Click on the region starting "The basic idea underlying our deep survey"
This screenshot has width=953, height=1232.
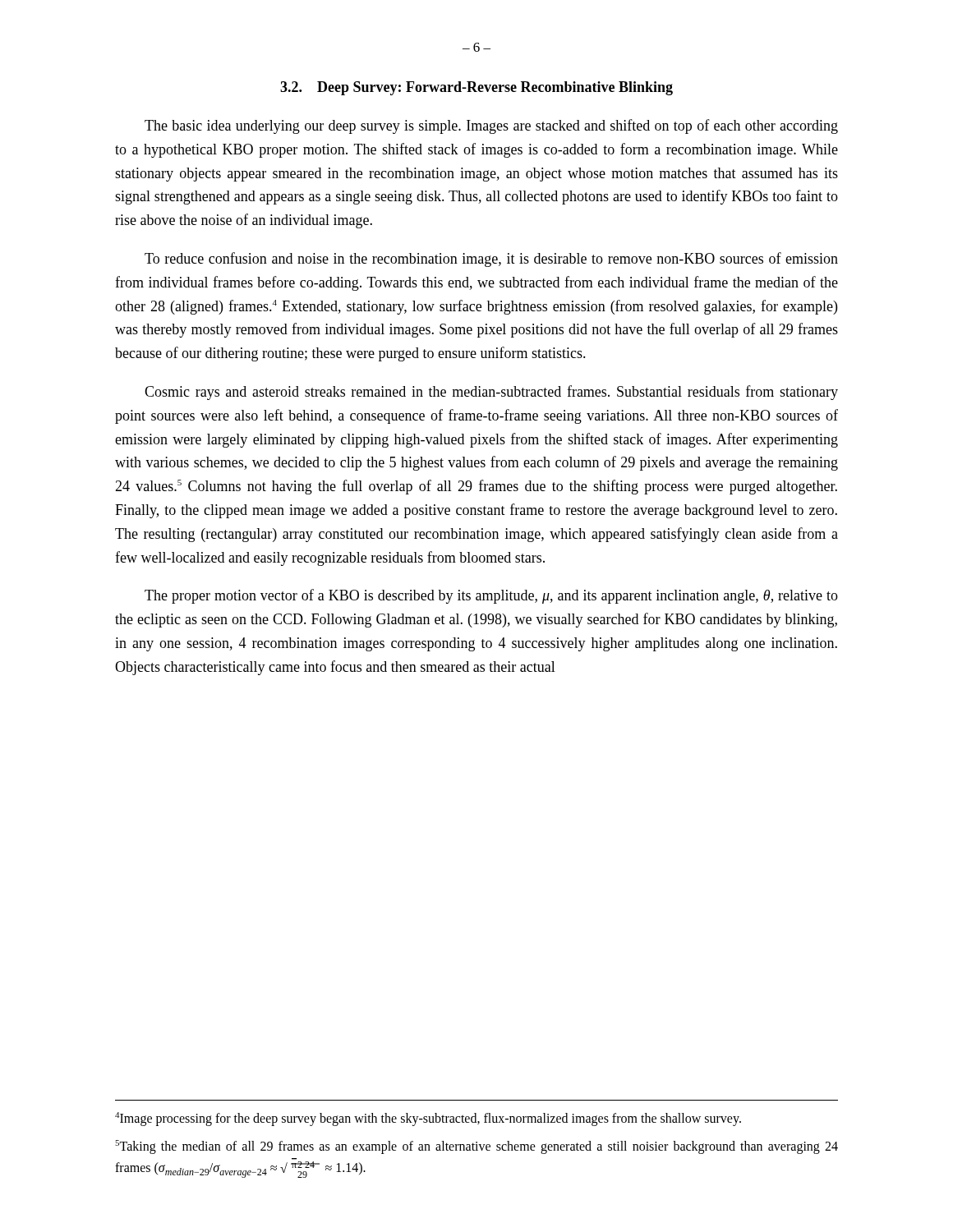coord(476,173)
